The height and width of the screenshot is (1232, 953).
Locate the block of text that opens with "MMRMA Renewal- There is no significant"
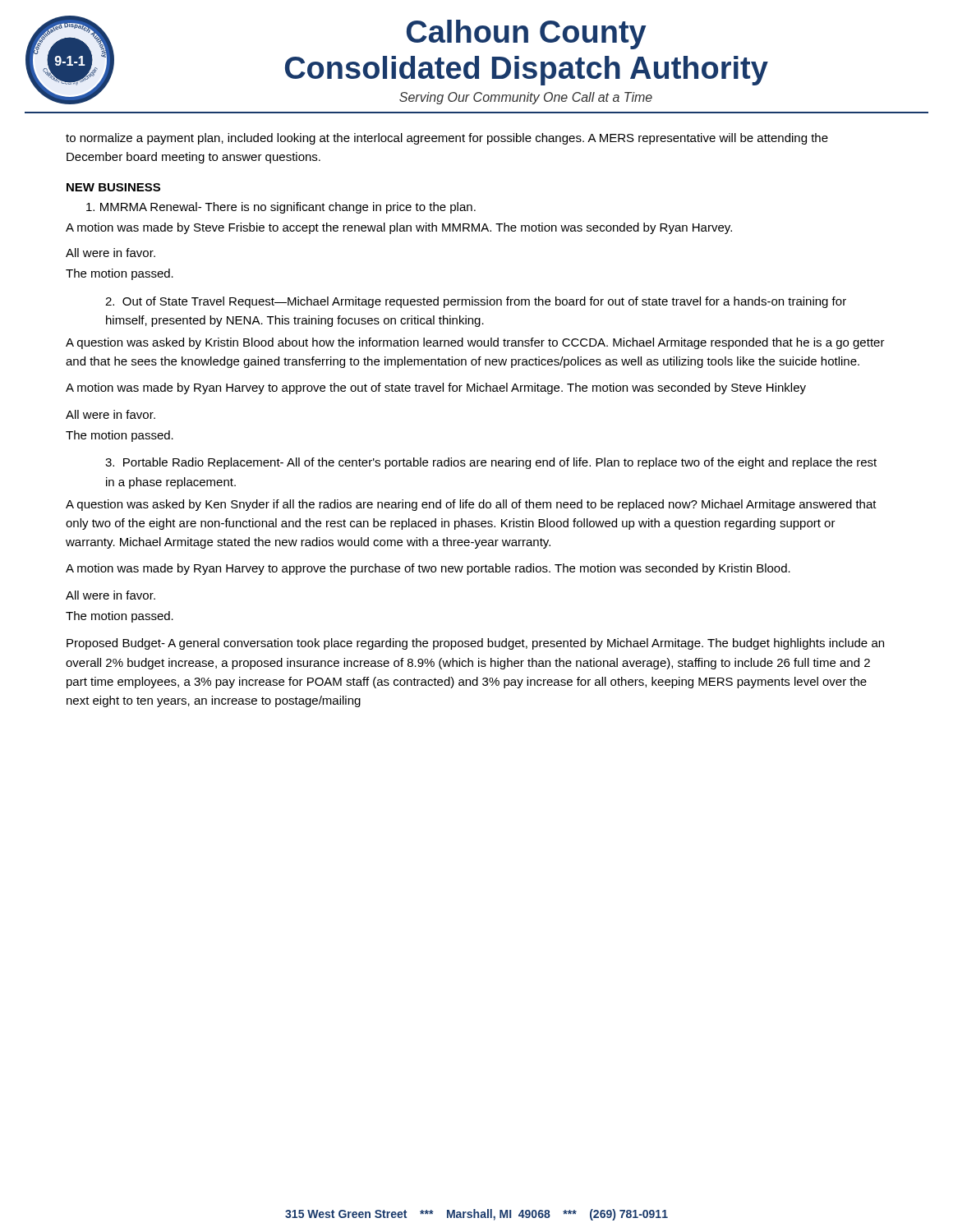tap(281, 206)
